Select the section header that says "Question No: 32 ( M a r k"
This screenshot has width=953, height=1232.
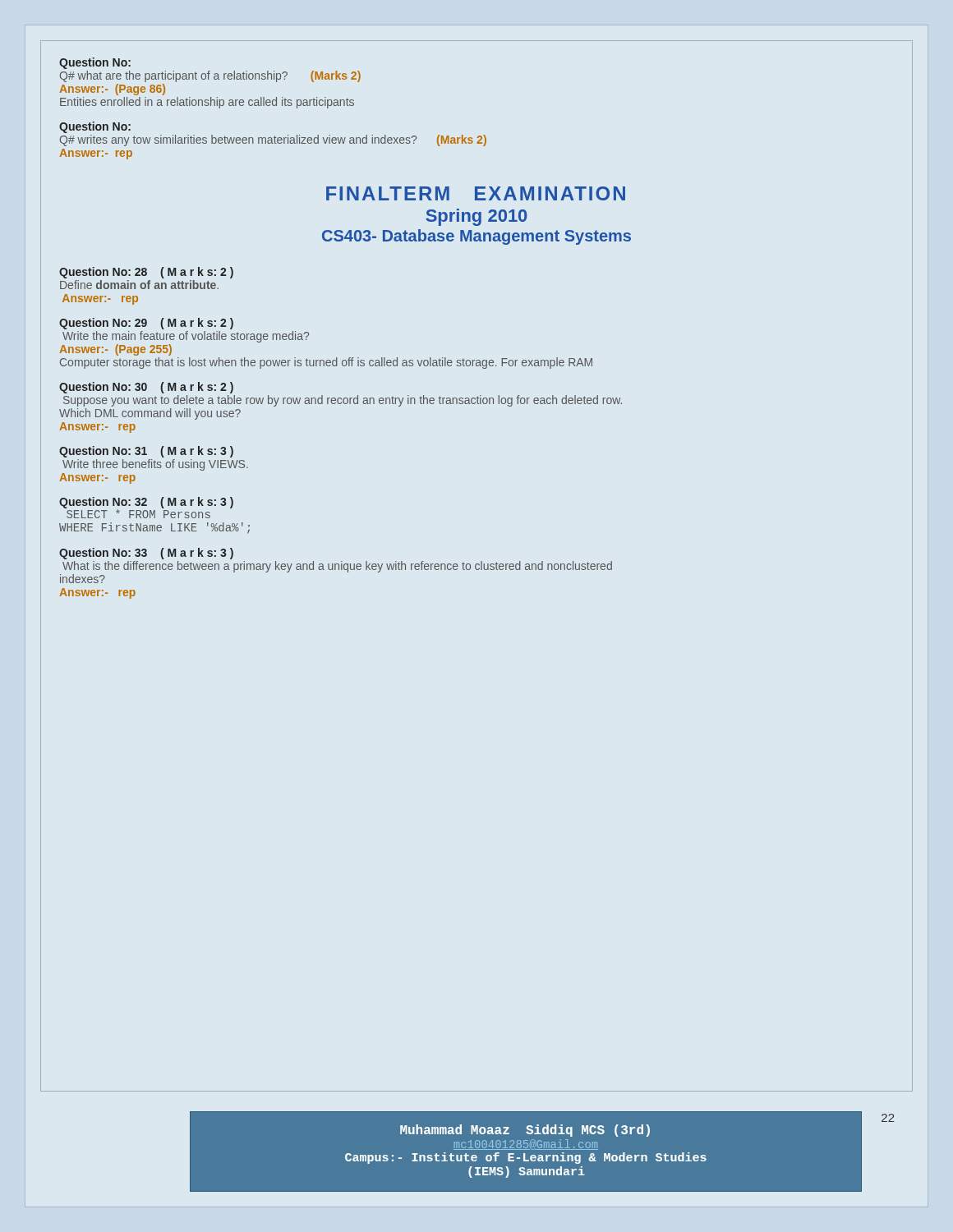pyautogui.click(x=146, y=508)
